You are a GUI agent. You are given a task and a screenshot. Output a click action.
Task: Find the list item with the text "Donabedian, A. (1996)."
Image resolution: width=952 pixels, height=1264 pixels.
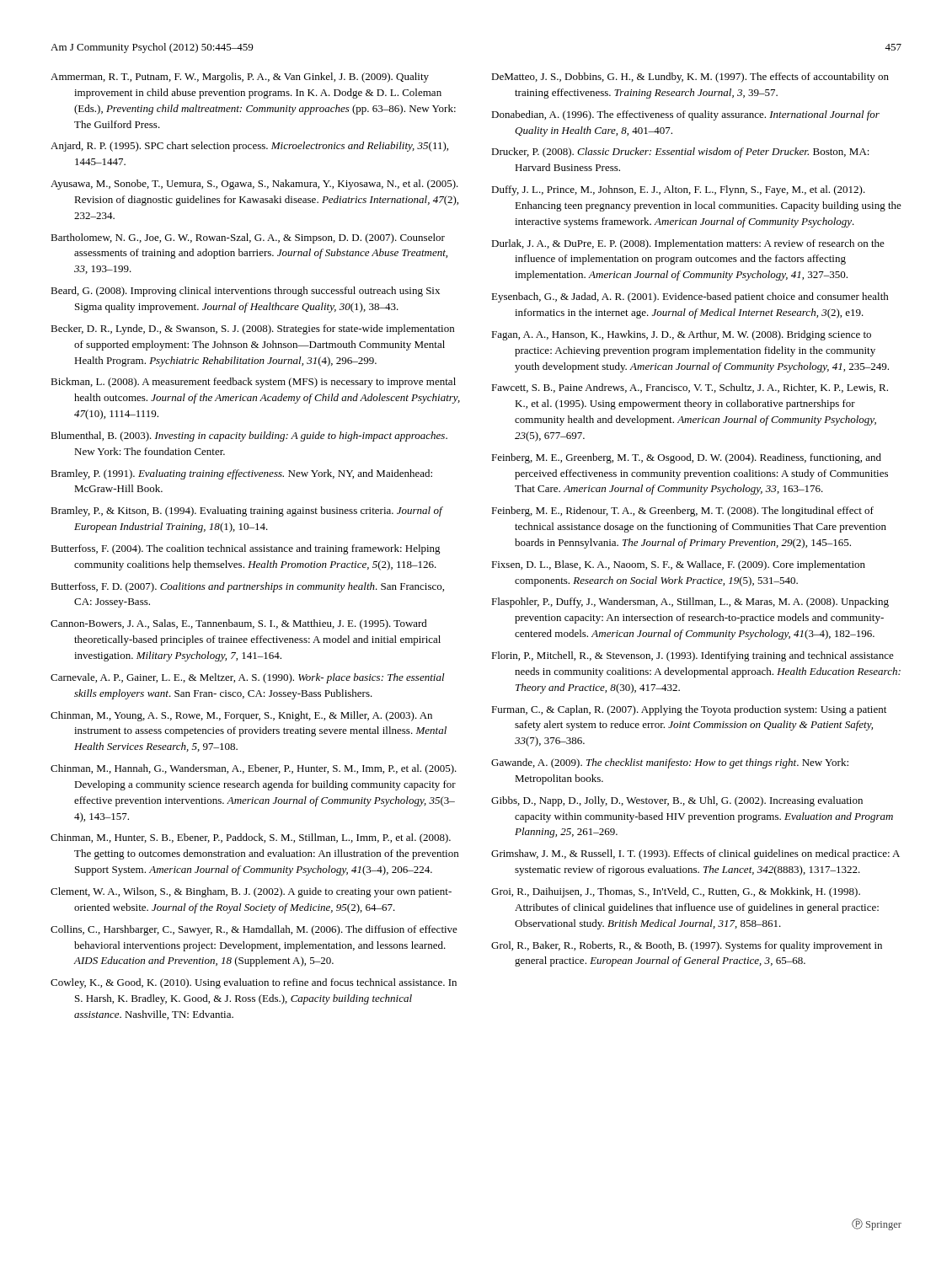(x=685, y=122)
